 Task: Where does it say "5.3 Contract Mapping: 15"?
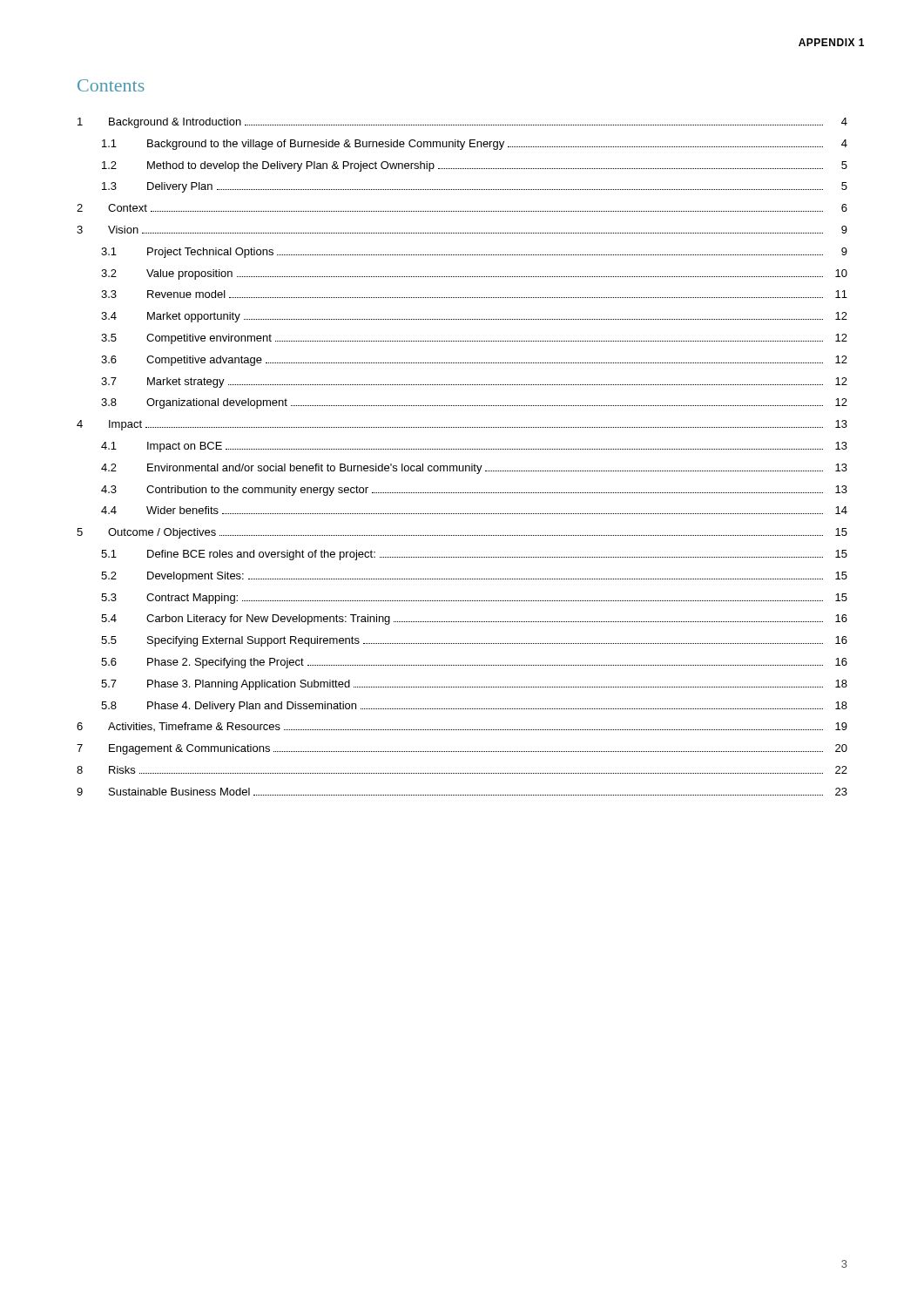click(462, 598)
